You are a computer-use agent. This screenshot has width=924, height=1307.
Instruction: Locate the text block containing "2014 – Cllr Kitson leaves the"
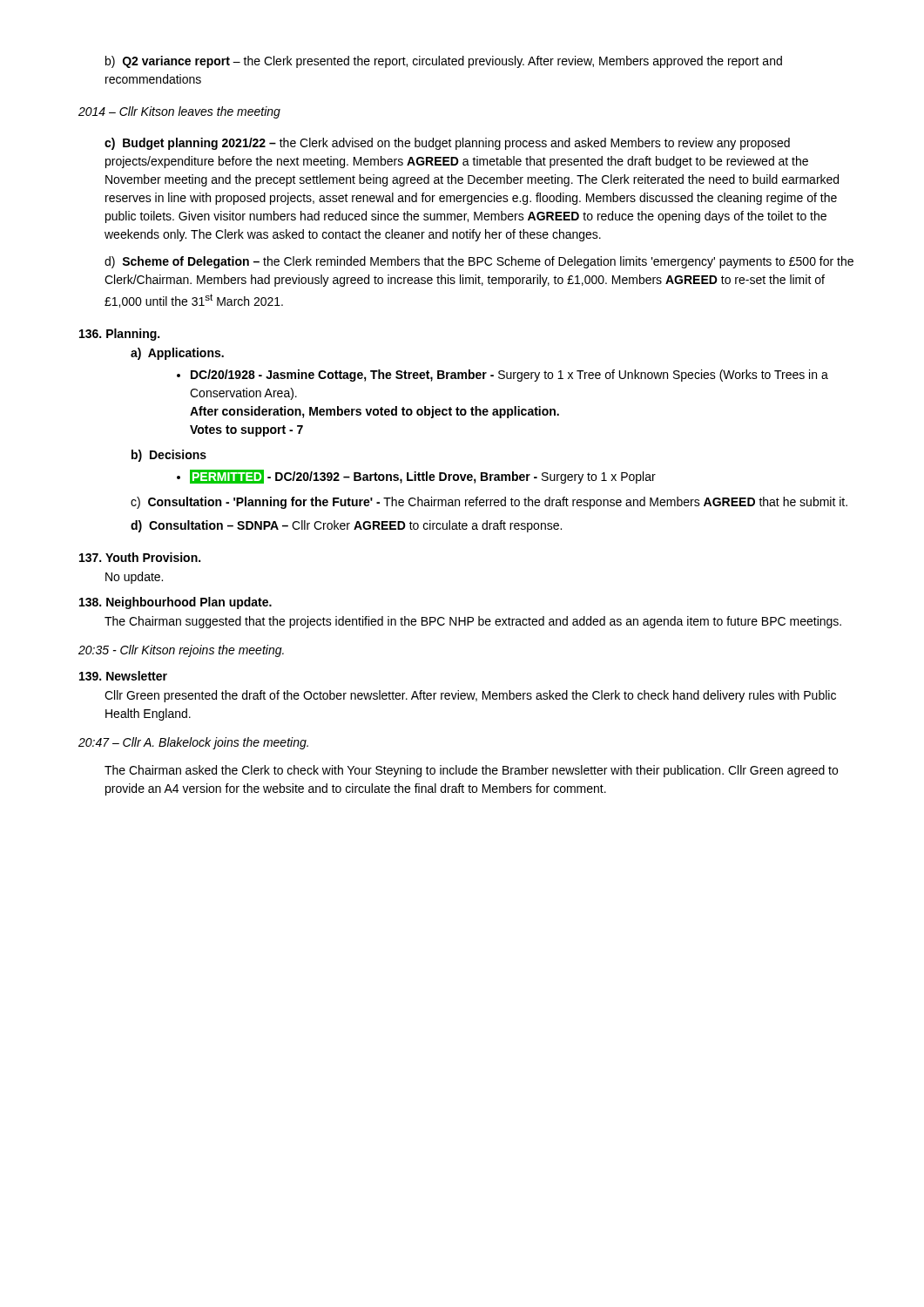(x=179, y=112)
